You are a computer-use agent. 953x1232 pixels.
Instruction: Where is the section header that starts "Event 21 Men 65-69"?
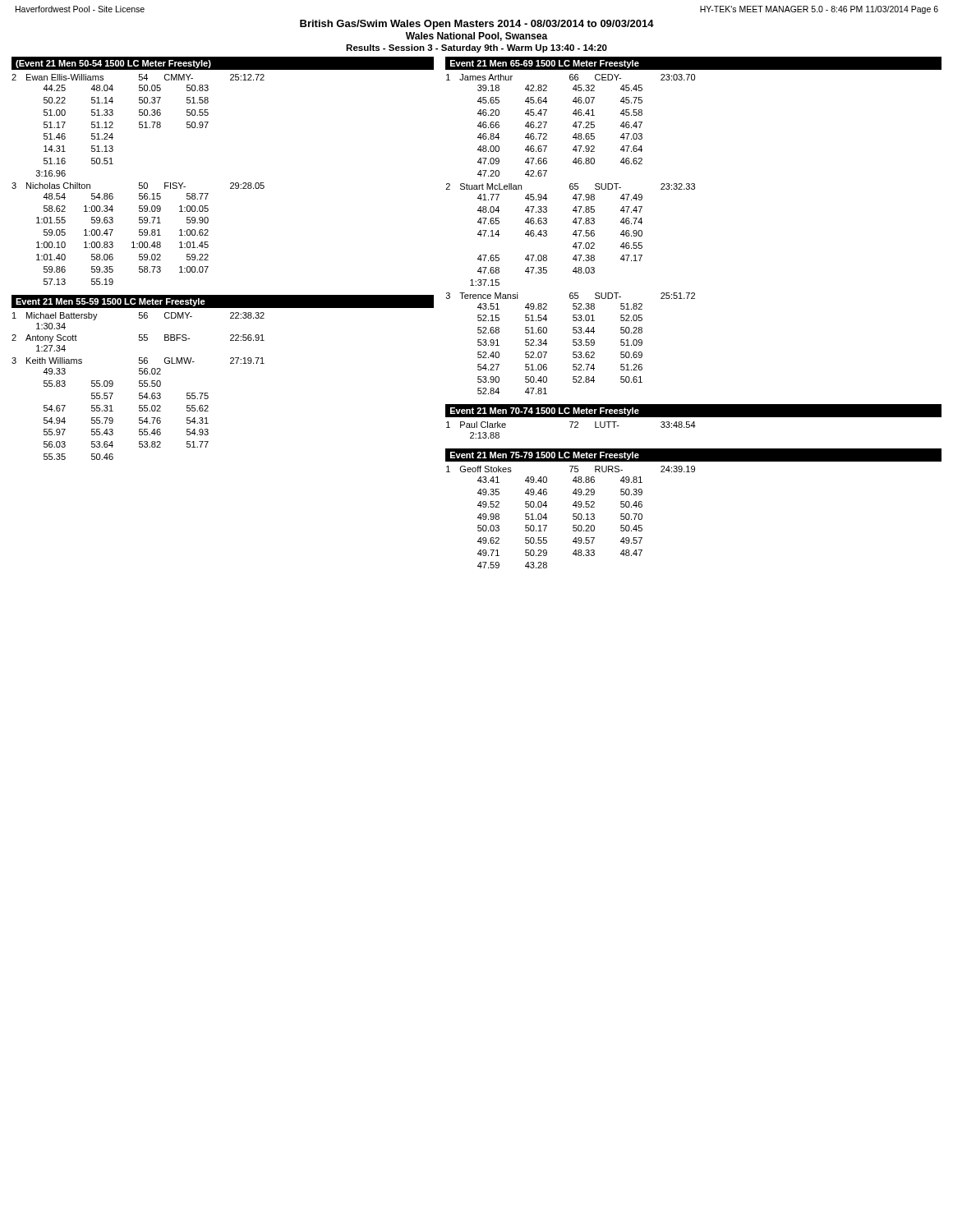(x=544, y=63)
